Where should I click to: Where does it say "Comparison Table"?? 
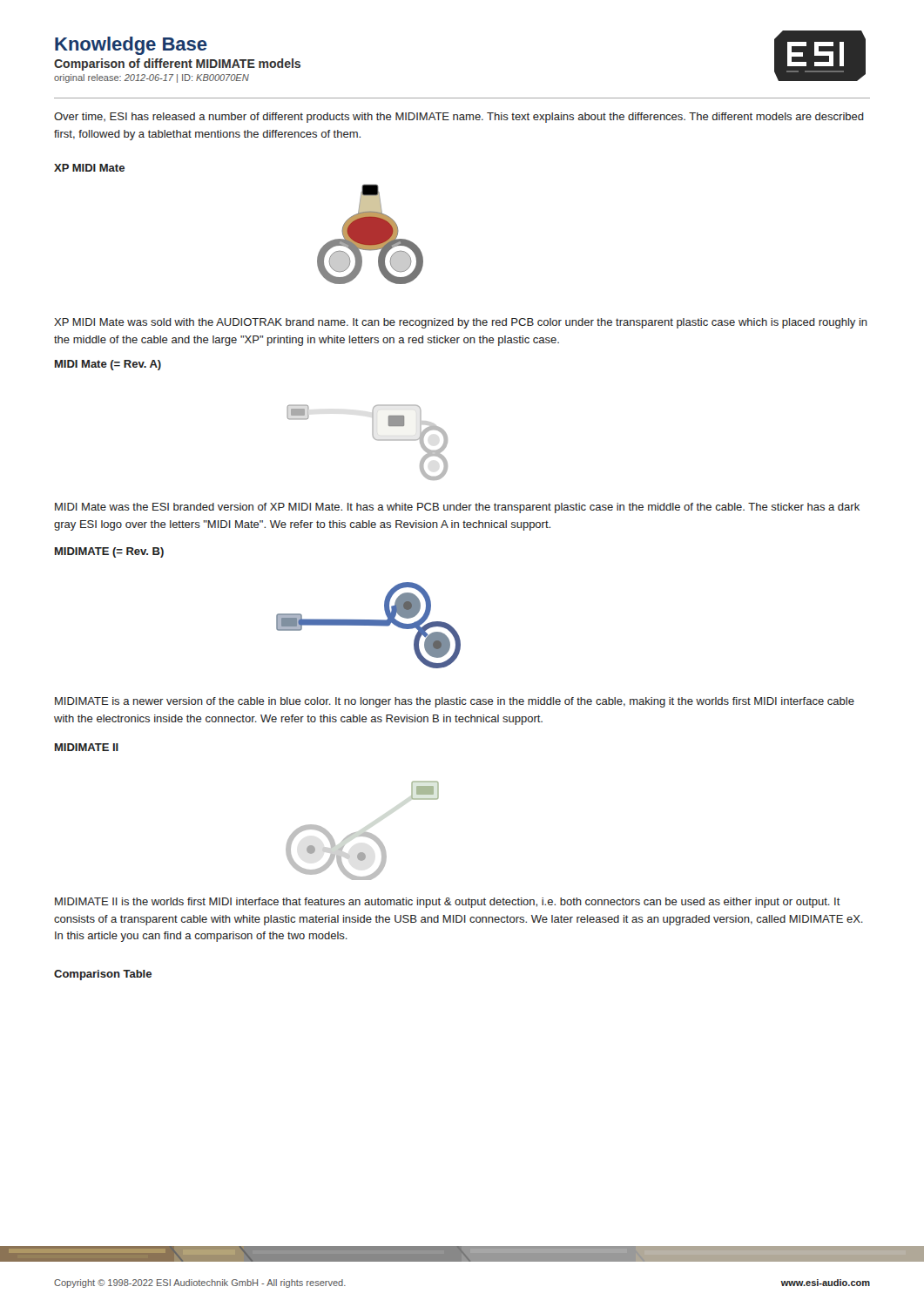[x=103, y=974]
